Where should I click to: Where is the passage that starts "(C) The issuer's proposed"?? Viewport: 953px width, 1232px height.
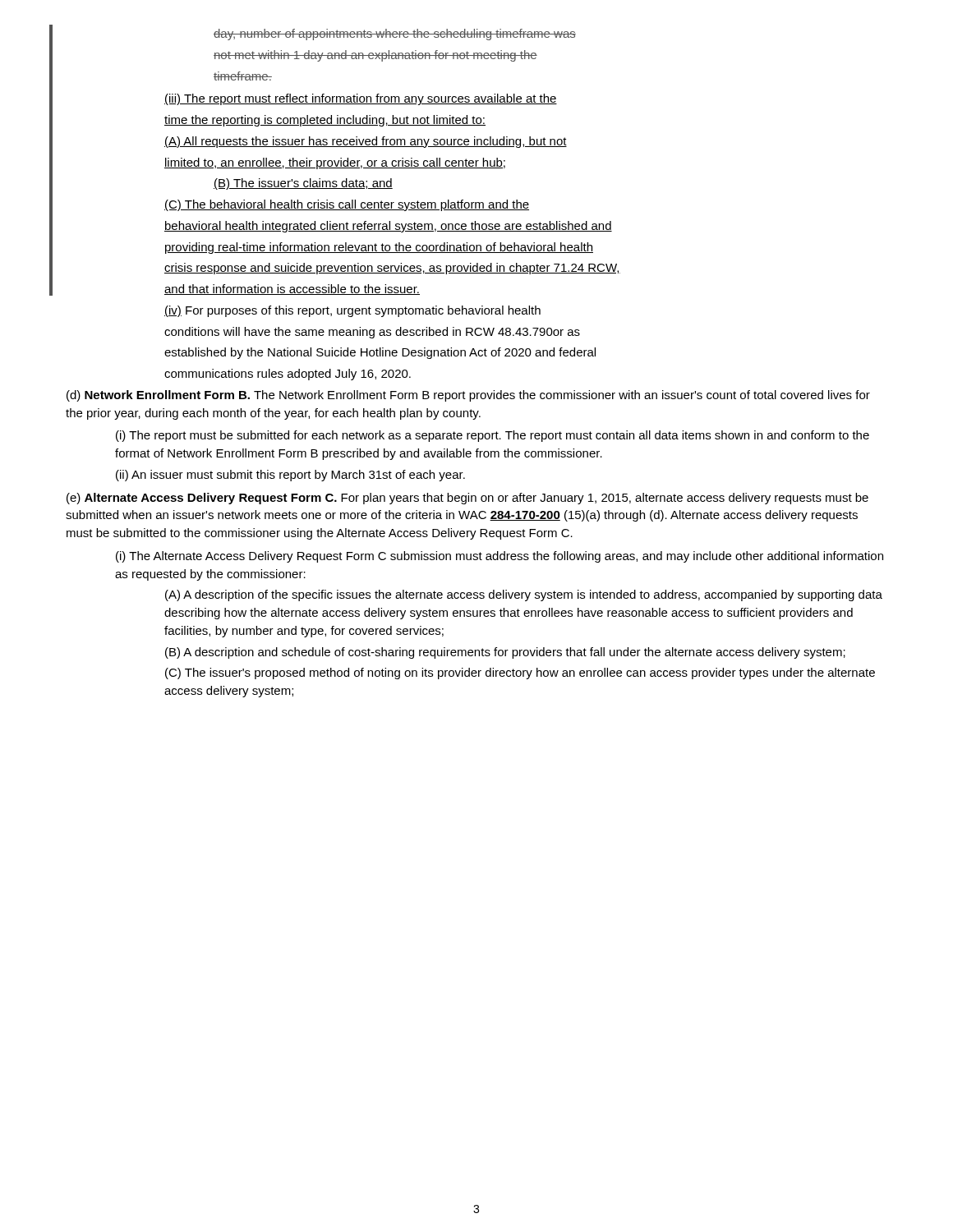526,682
